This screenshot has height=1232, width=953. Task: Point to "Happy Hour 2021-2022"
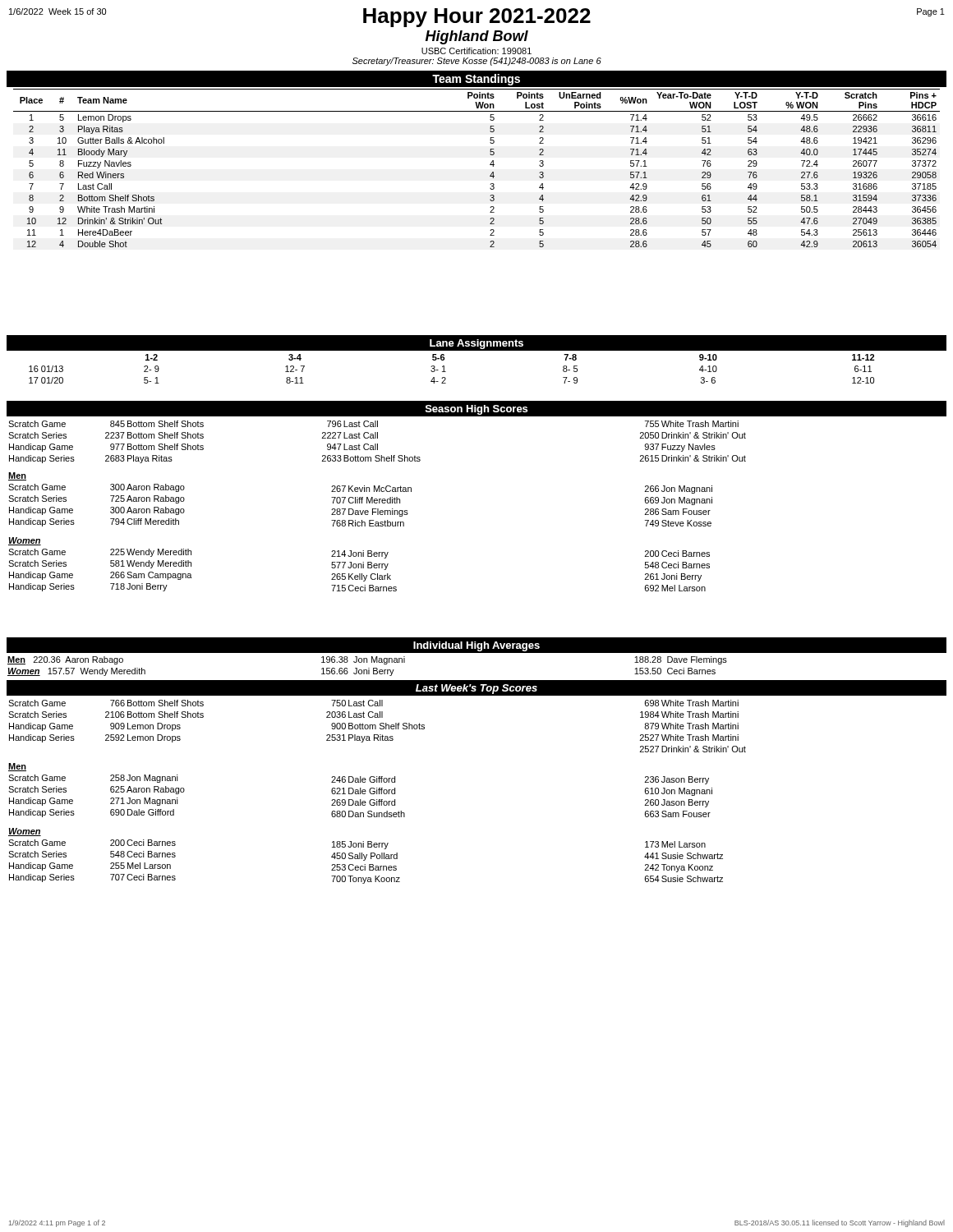(476, 16)
